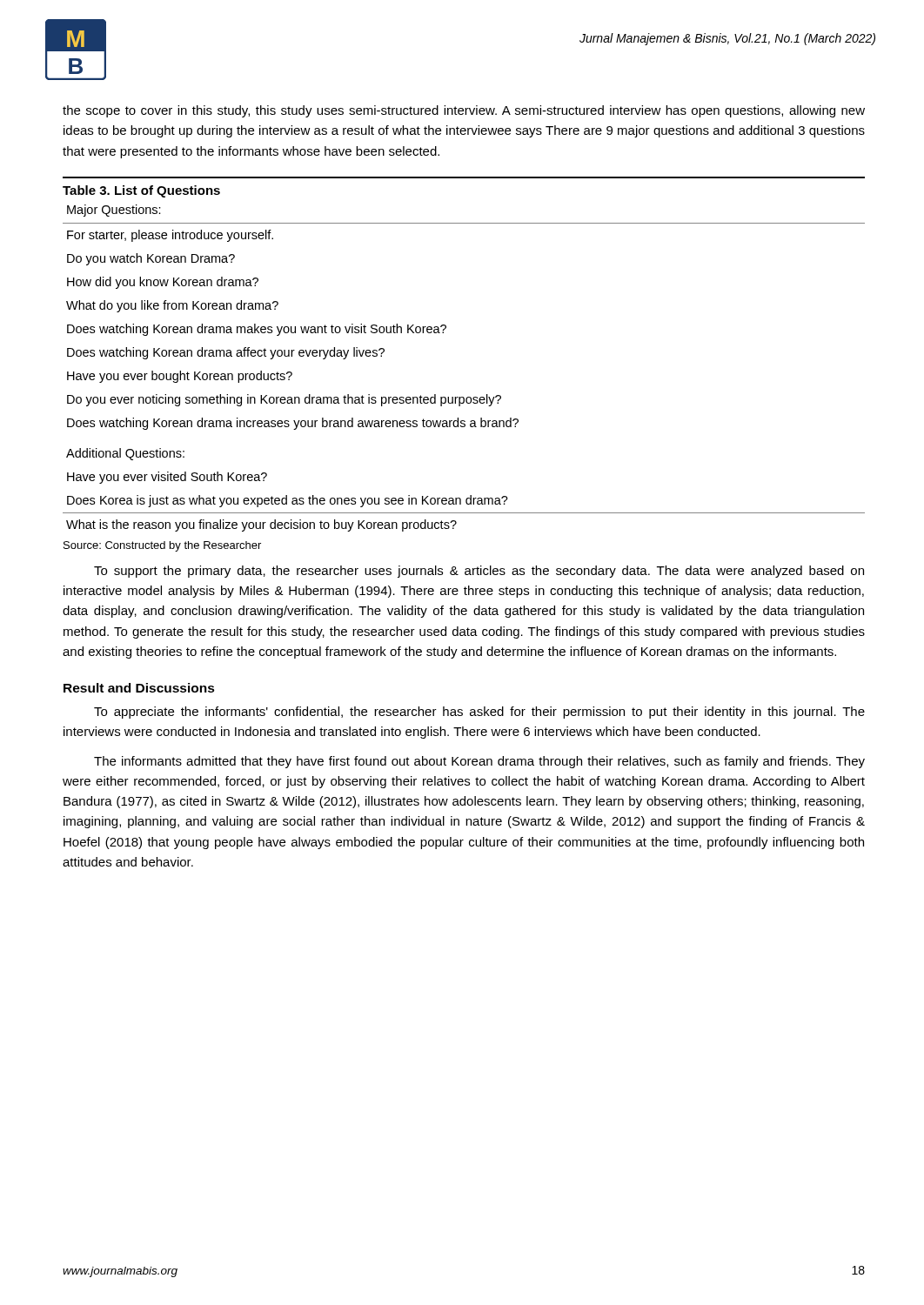Screen dimensions: 1305x924
Task: Find the text starting "To appreciate the informants'"
Action: [x=464, y=722]
